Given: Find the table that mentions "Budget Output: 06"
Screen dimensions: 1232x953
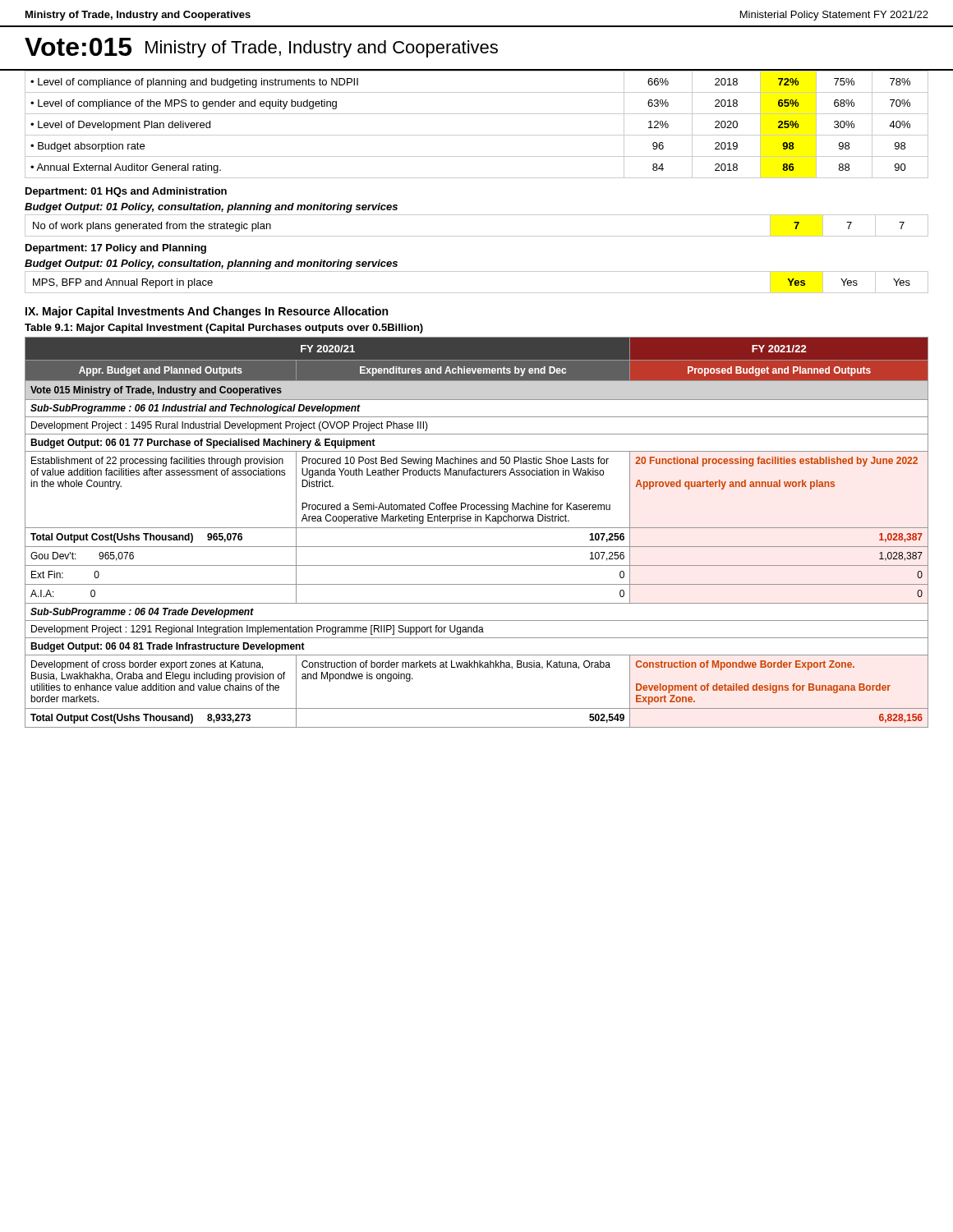Looking at the screenshot, I should tap(476, 532).
